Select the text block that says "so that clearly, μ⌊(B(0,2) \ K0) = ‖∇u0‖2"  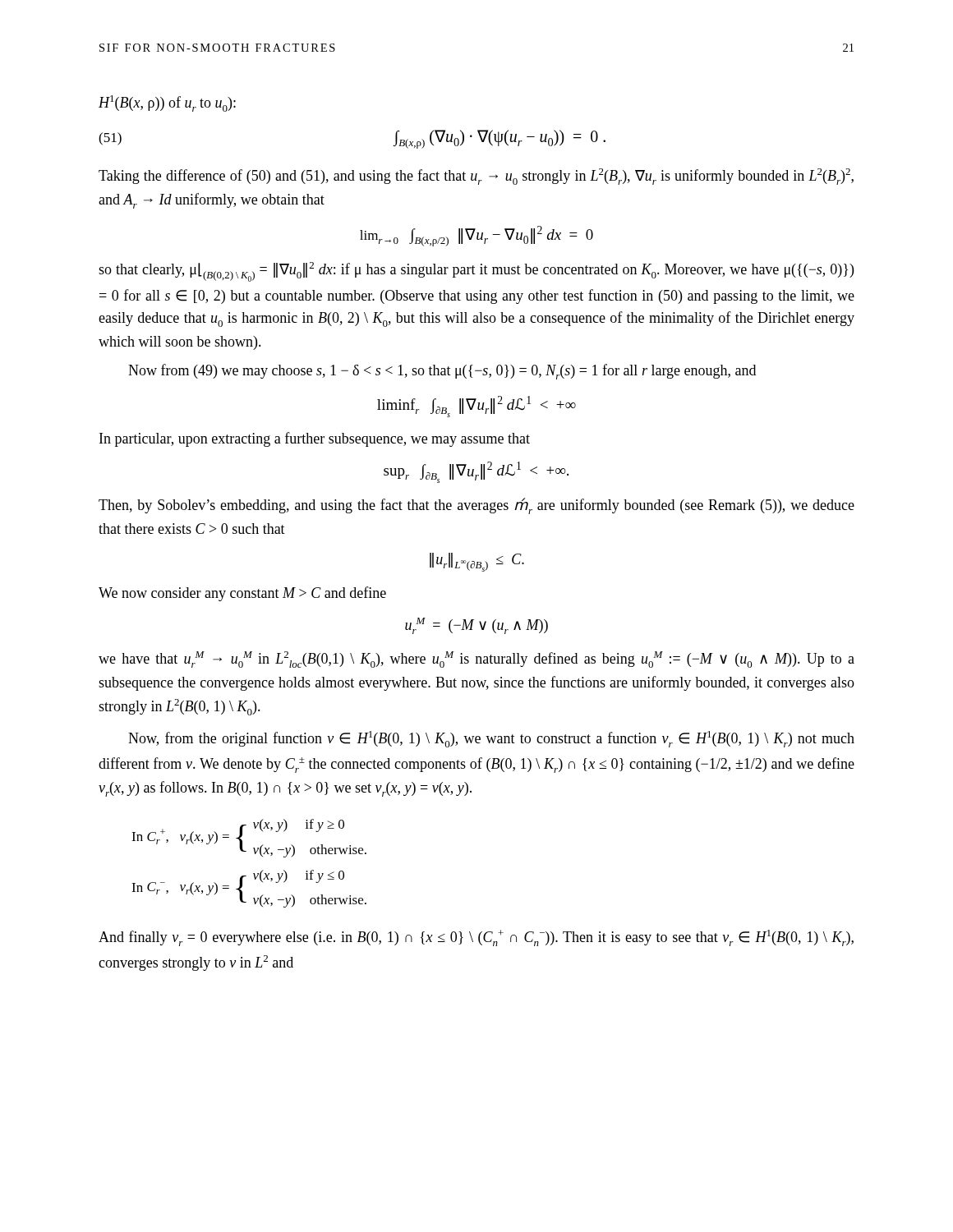[476, 305]
